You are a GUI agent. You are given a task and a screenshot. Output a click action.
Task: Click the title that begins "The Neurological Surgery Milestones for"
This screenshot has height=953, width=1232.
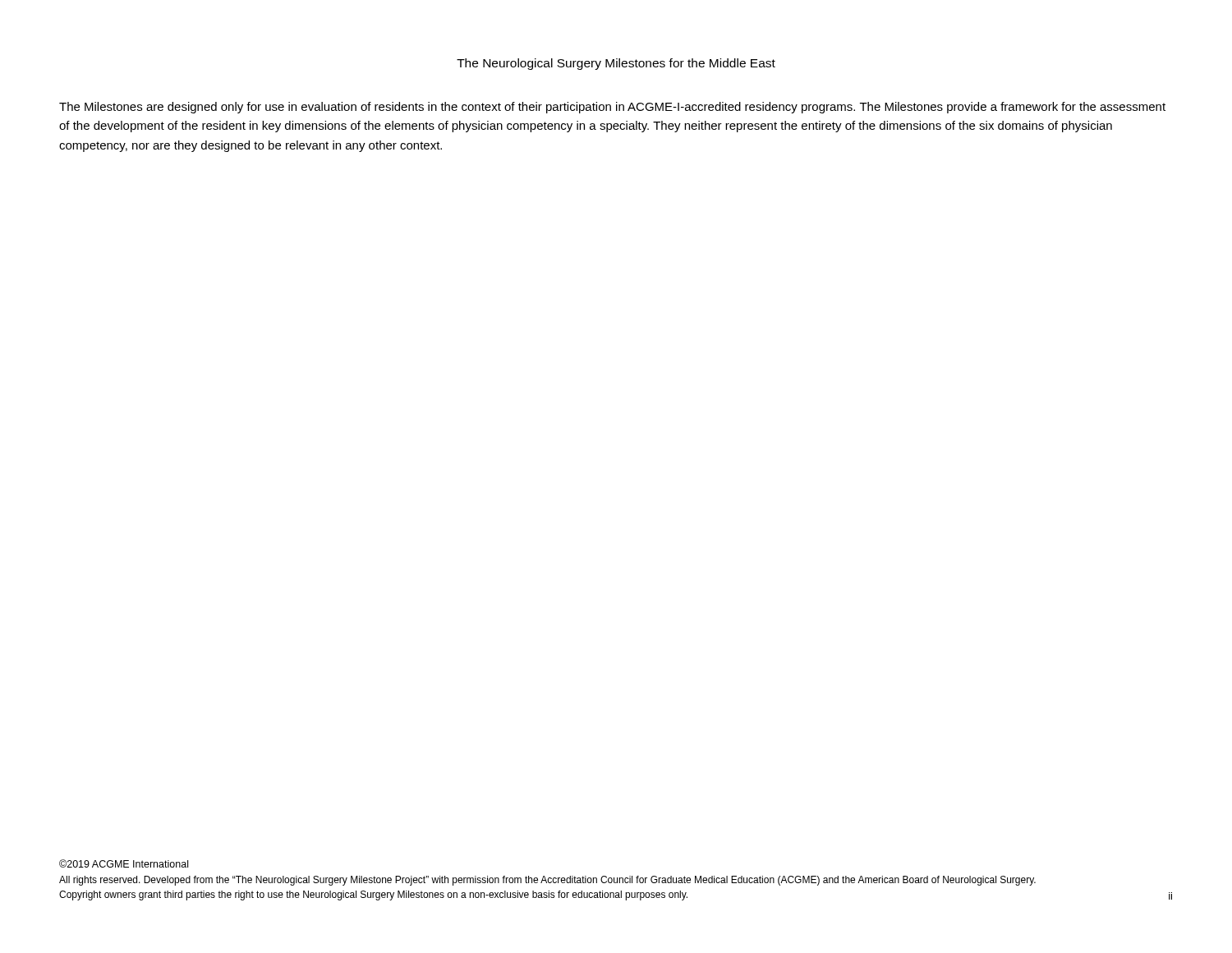pyautogui.click(x=616, y=63)
